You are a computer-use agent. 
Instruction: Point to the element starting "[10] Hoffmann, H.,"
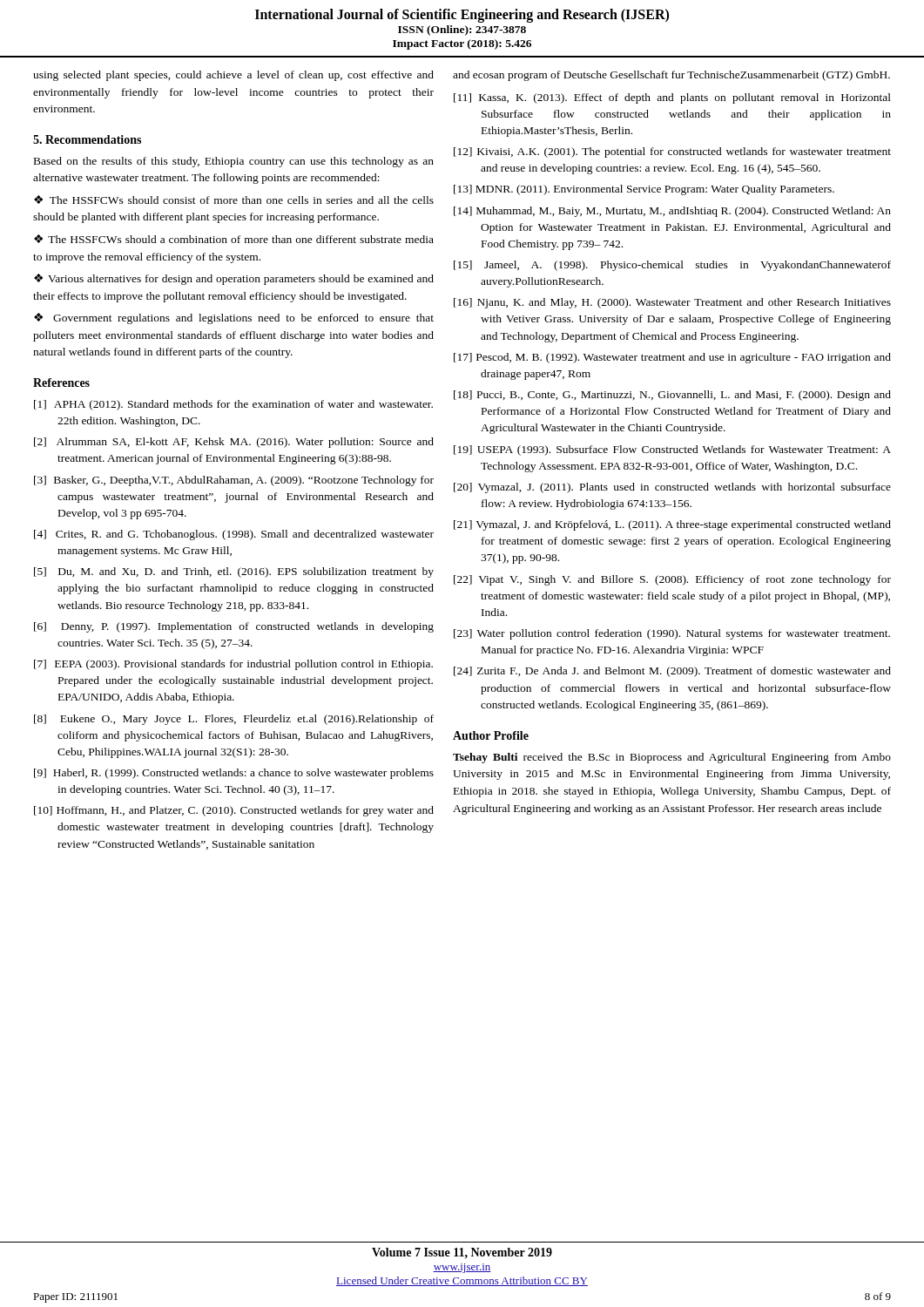233,827
